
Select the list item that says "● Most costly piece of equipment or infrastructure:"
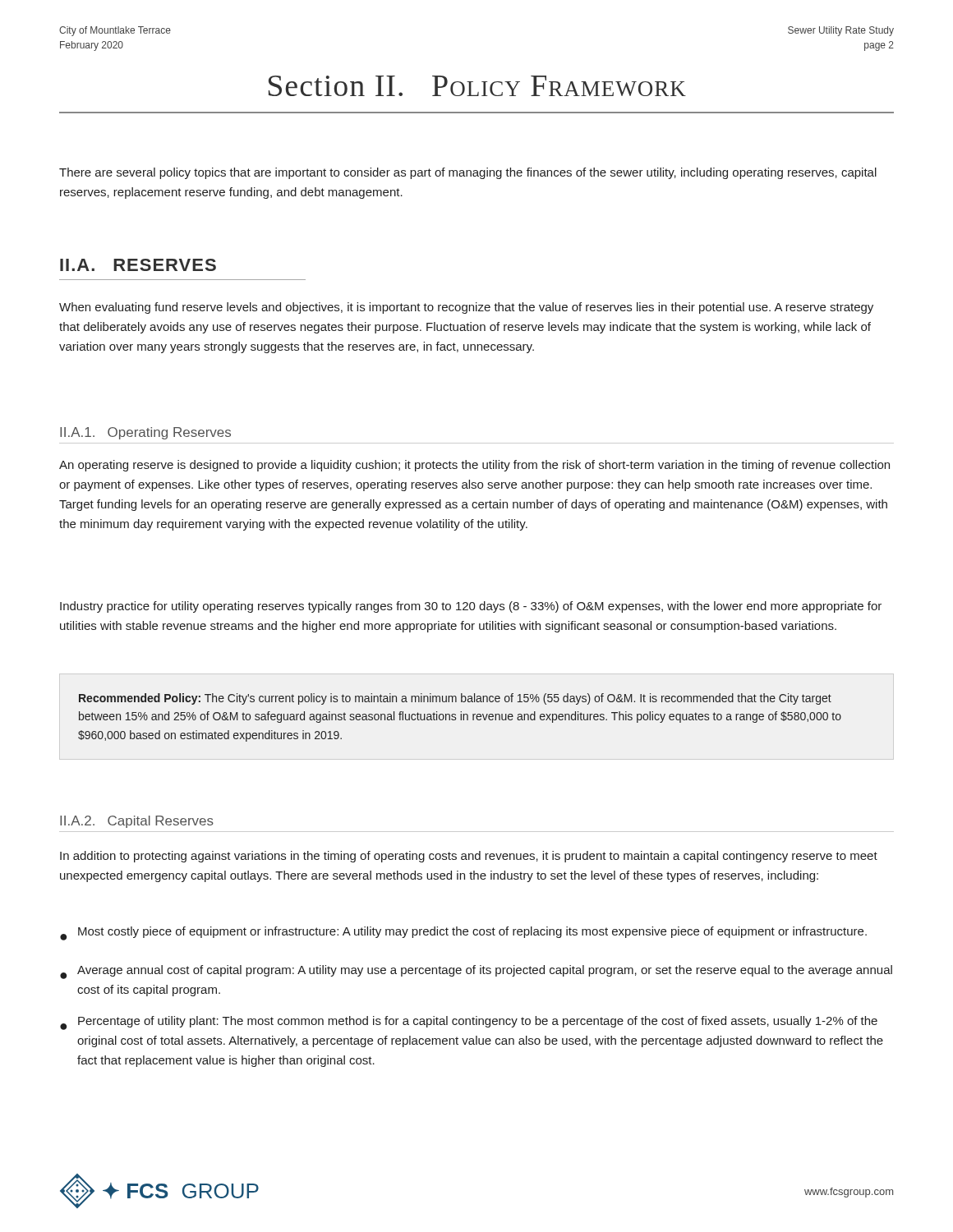pyautogui.click(x=476, y=935)
